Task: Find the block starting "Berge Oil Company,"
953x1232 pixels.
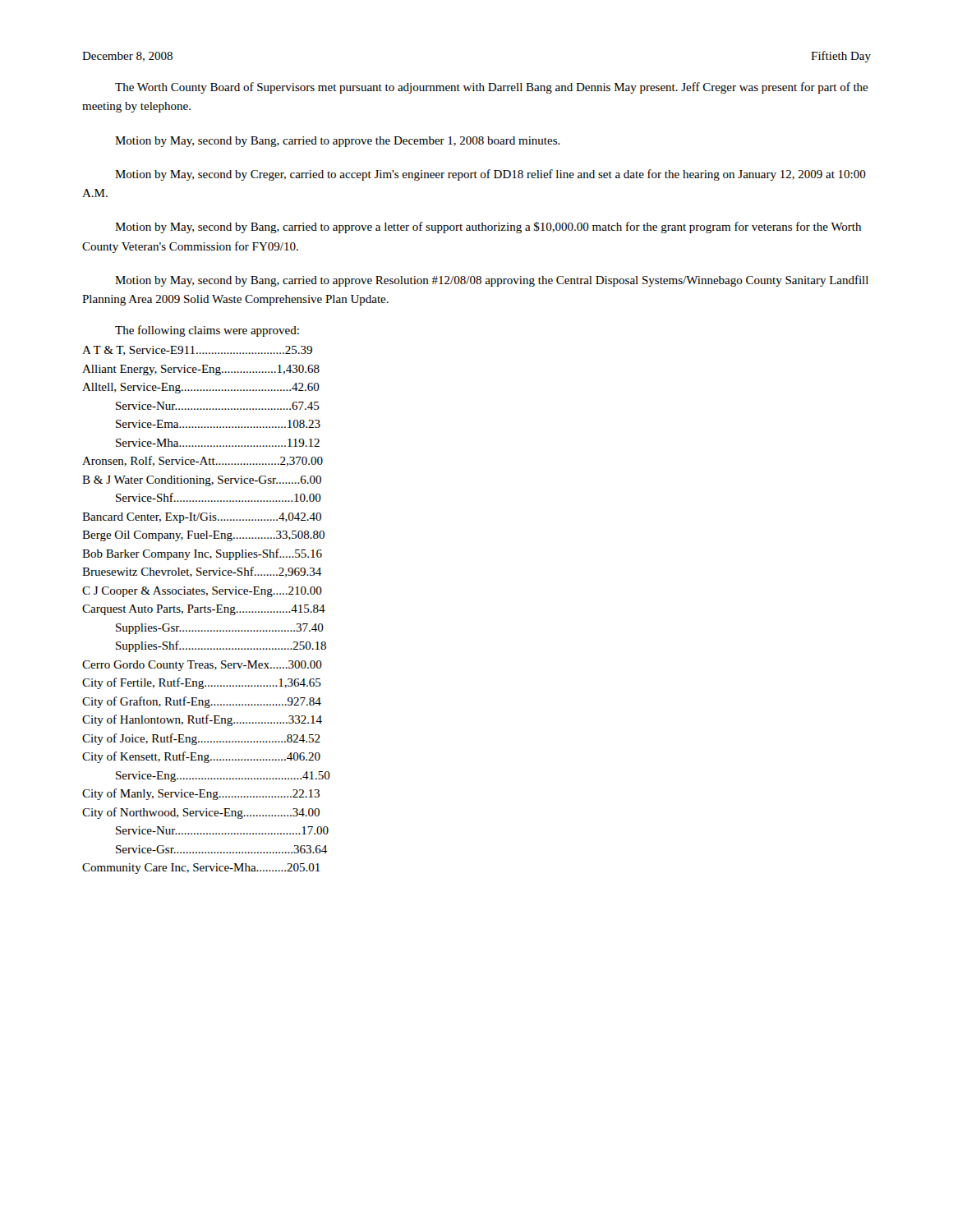Action: point(204,535)
